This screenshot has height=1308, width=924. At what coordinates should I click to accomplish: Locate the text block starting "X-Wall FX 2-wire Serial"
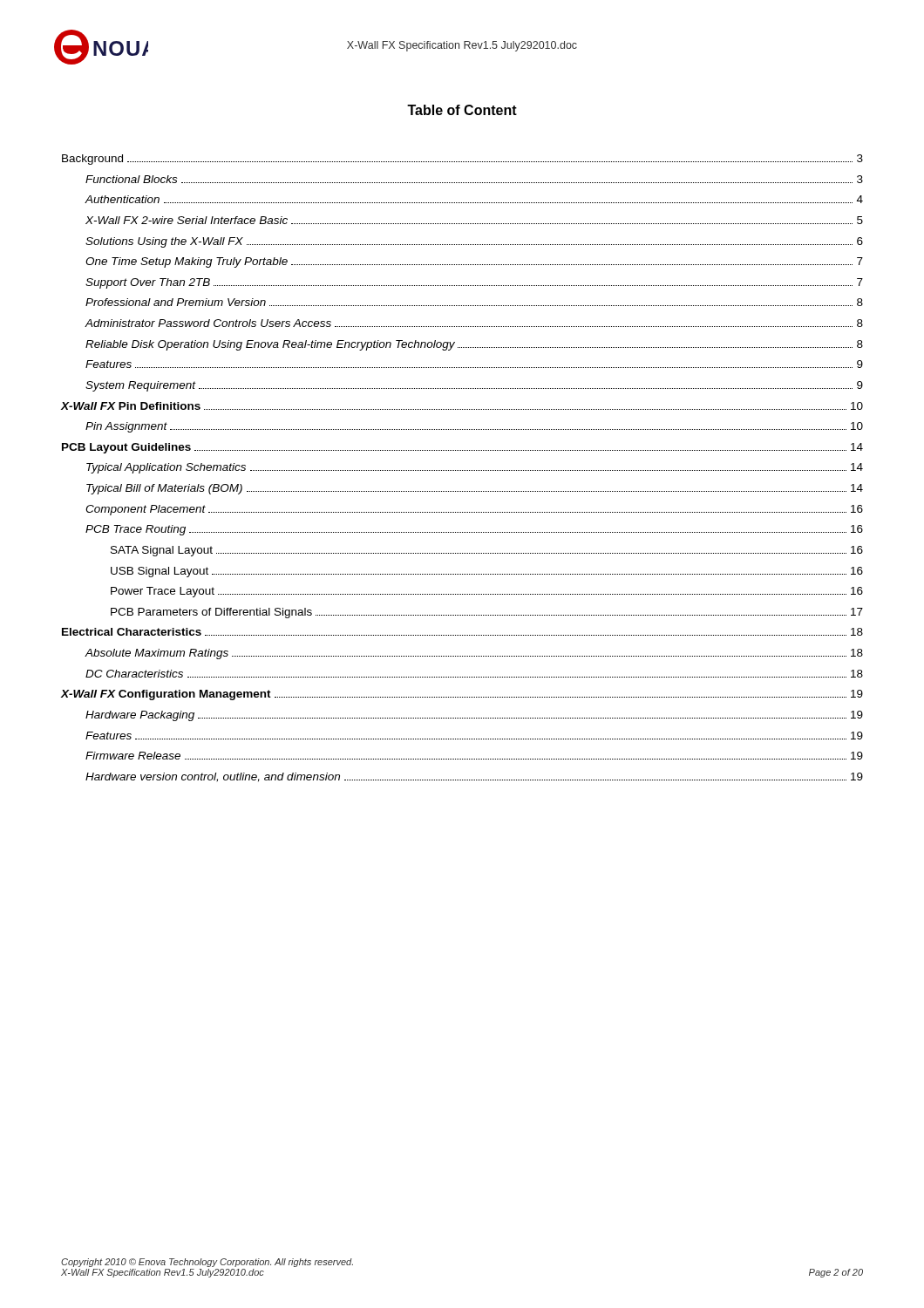(462, 220)
